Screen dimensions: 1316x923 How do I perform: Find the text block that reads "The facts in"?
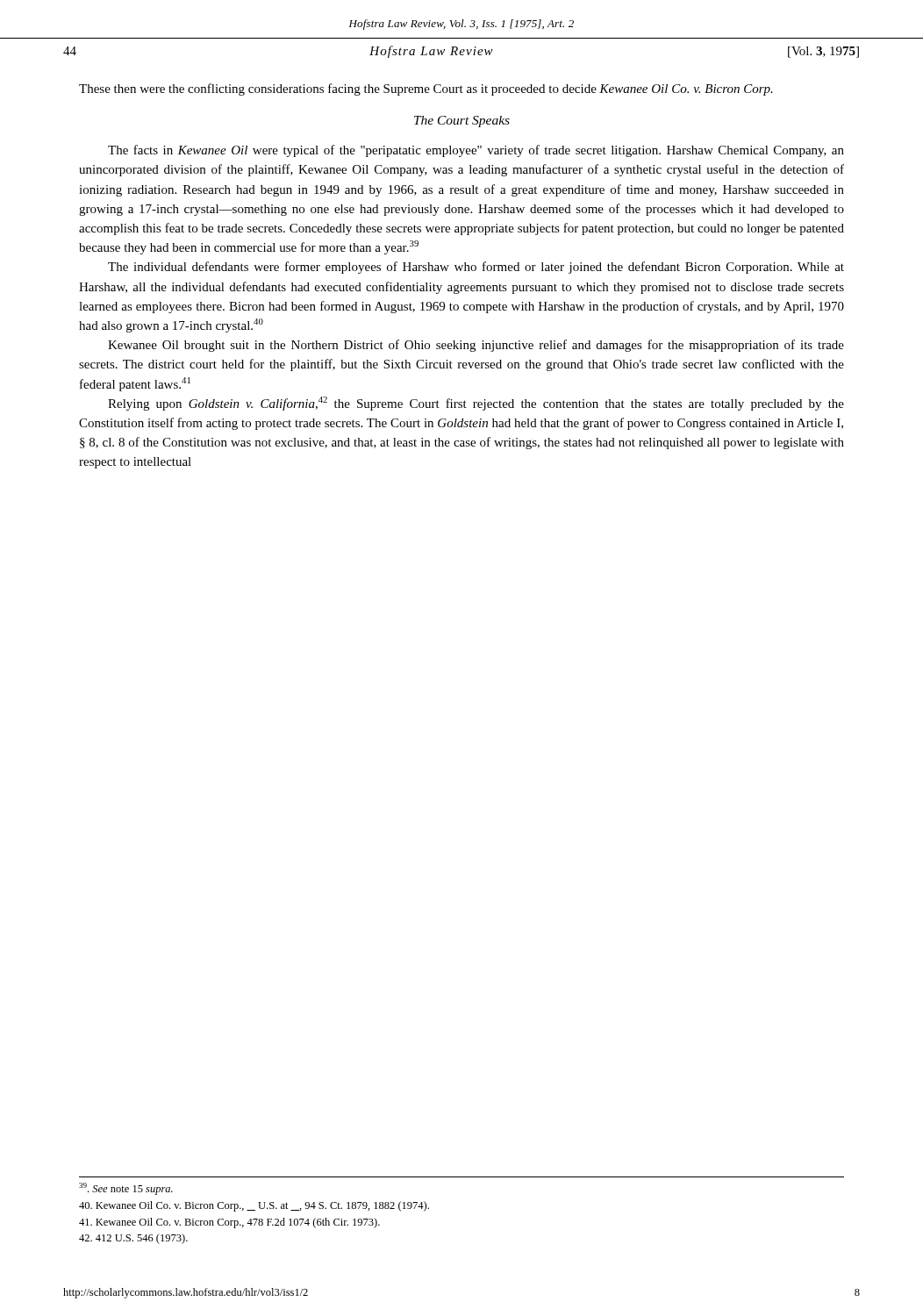click(462, 199)
